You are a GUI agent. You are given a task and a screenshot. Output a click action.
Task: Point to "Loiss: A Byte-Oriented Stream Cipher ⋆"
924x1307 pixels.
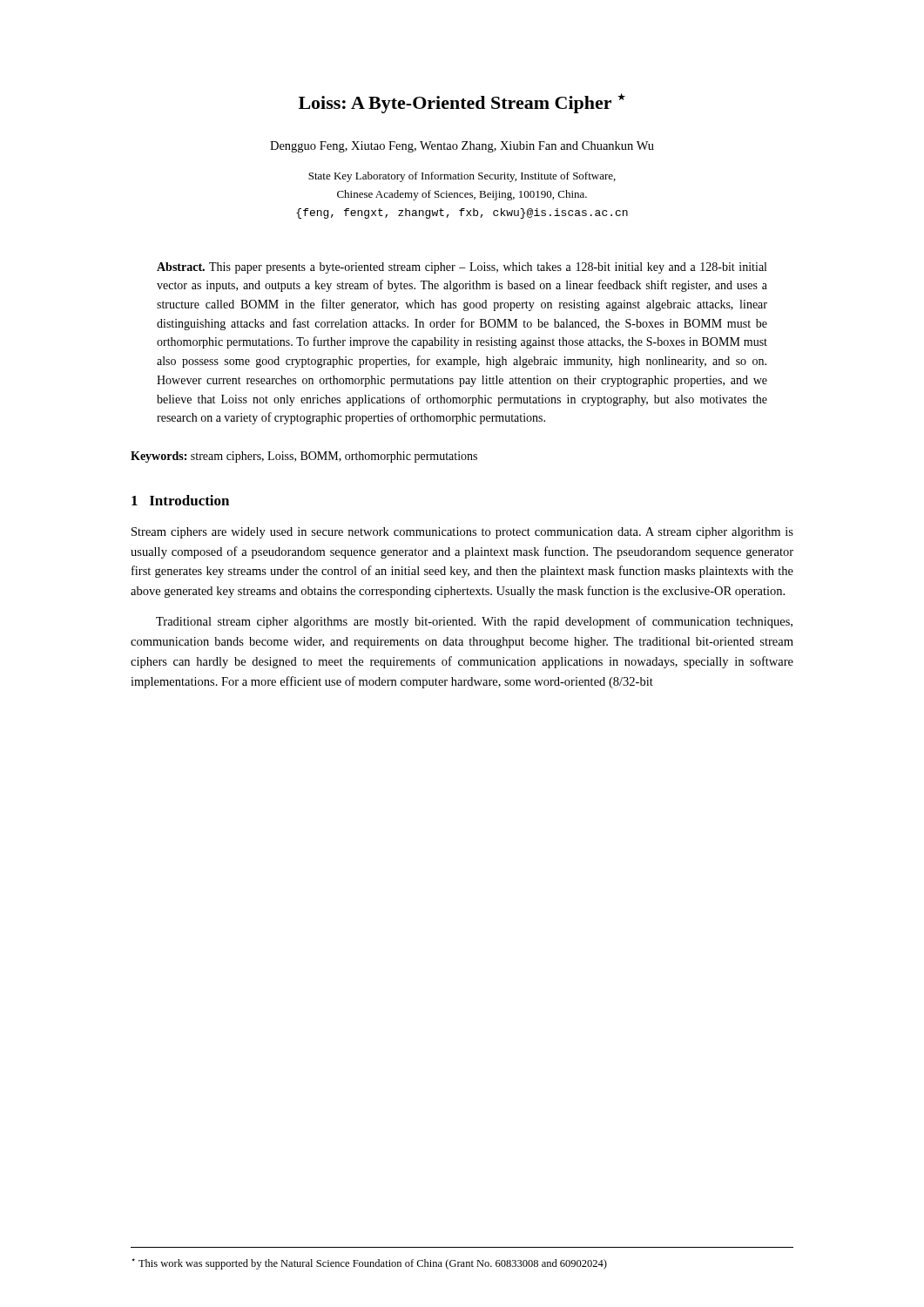click(x=462, y=101)
